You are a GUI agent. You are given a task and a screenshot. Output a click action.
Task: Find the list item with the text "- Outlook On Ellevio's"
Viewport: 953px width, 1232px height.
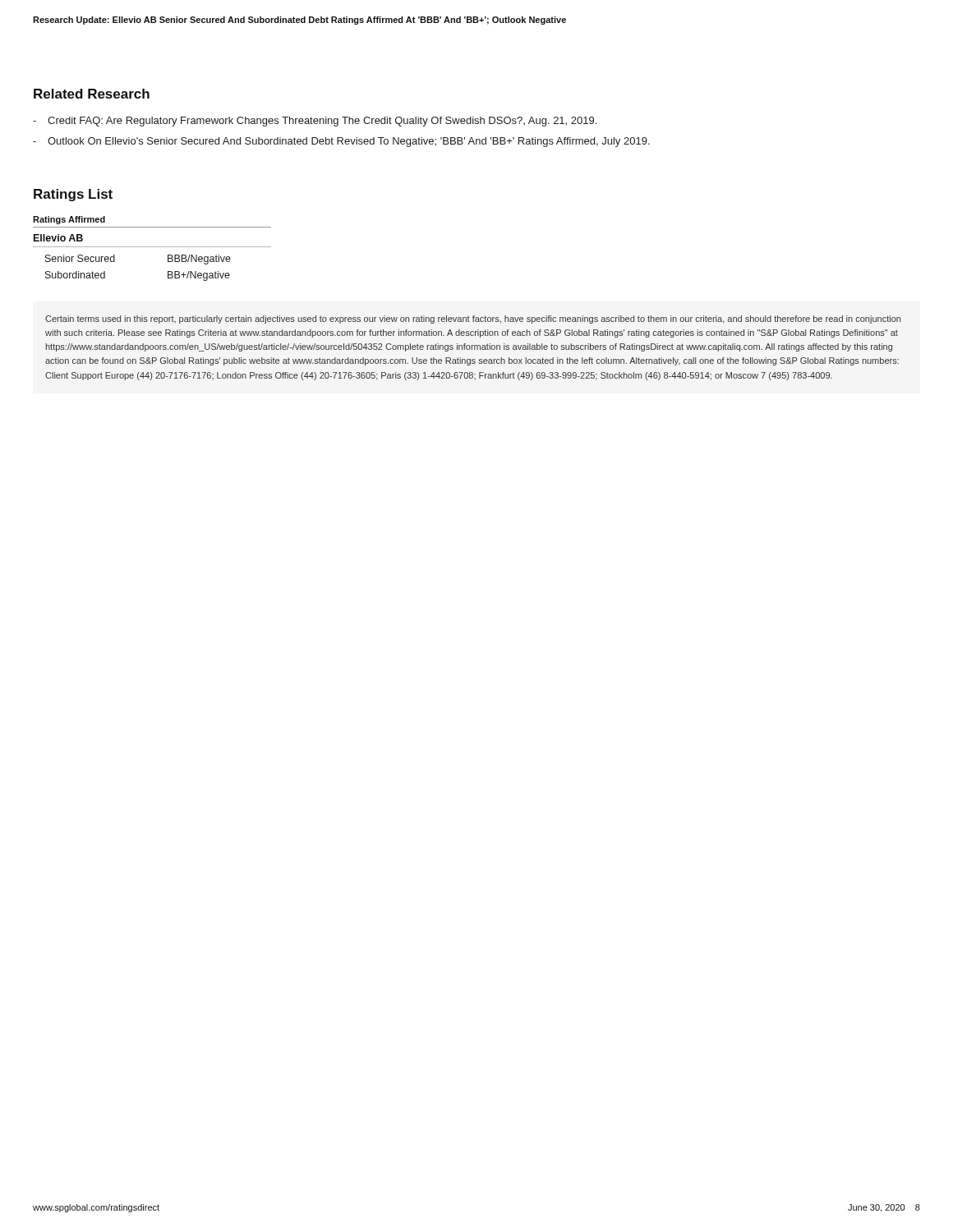[342, 141]
